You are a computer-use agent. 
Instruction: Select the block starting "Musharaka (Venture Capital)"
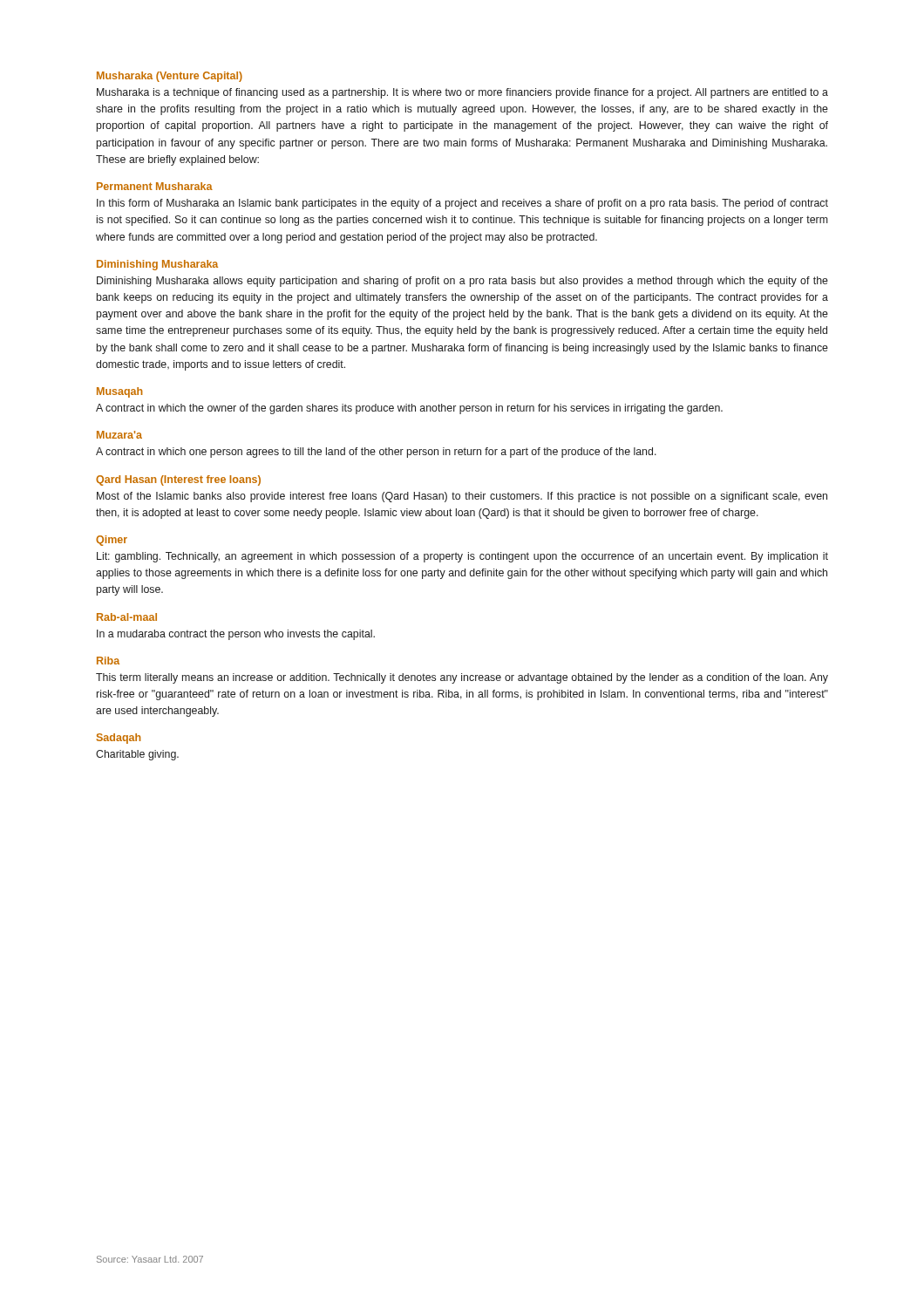click(x=169, y=76)
